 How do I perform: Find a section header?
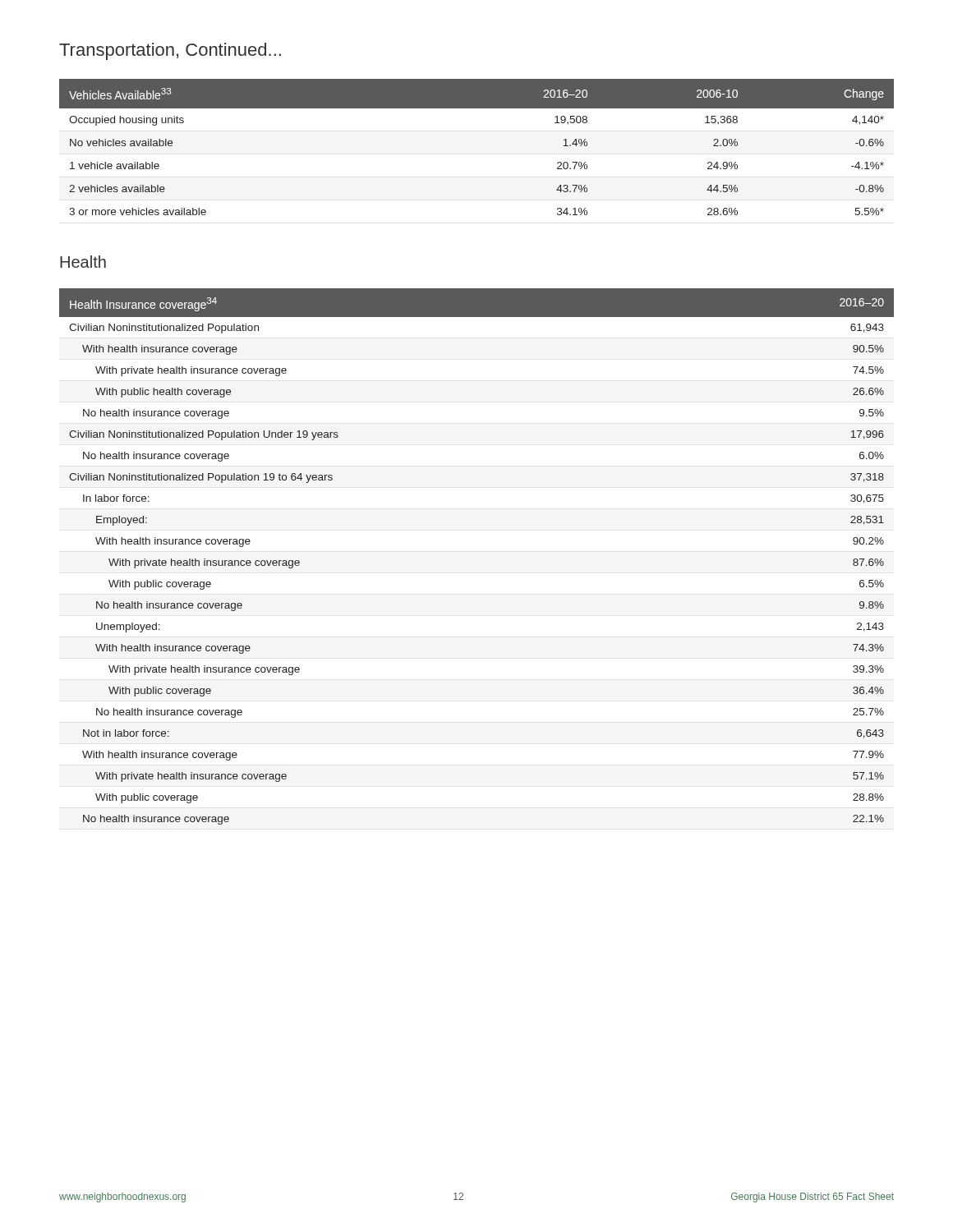coord(83,262)
